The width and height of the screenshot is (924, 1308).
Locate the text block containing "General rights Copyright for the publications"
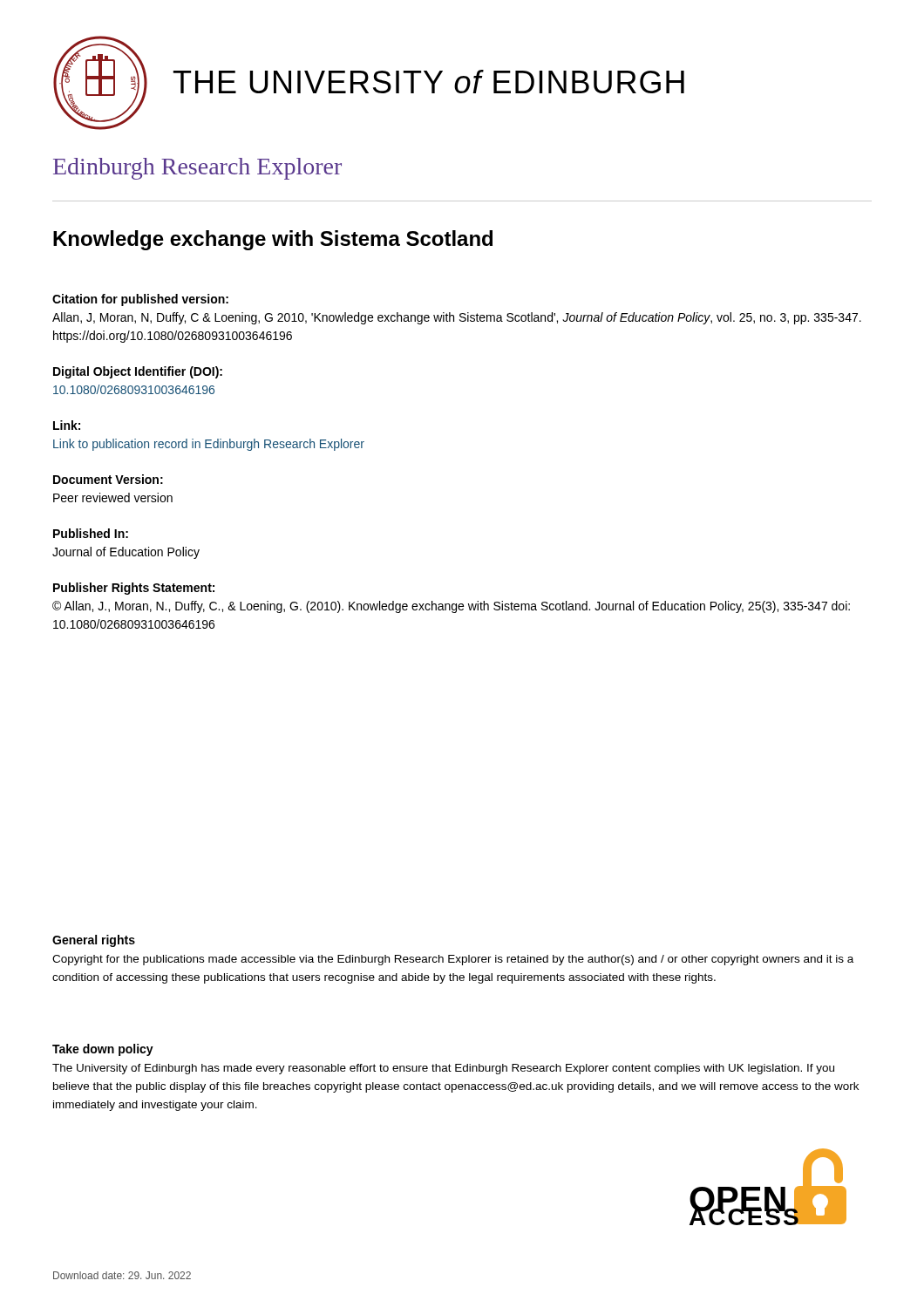[x=462, y=960]
